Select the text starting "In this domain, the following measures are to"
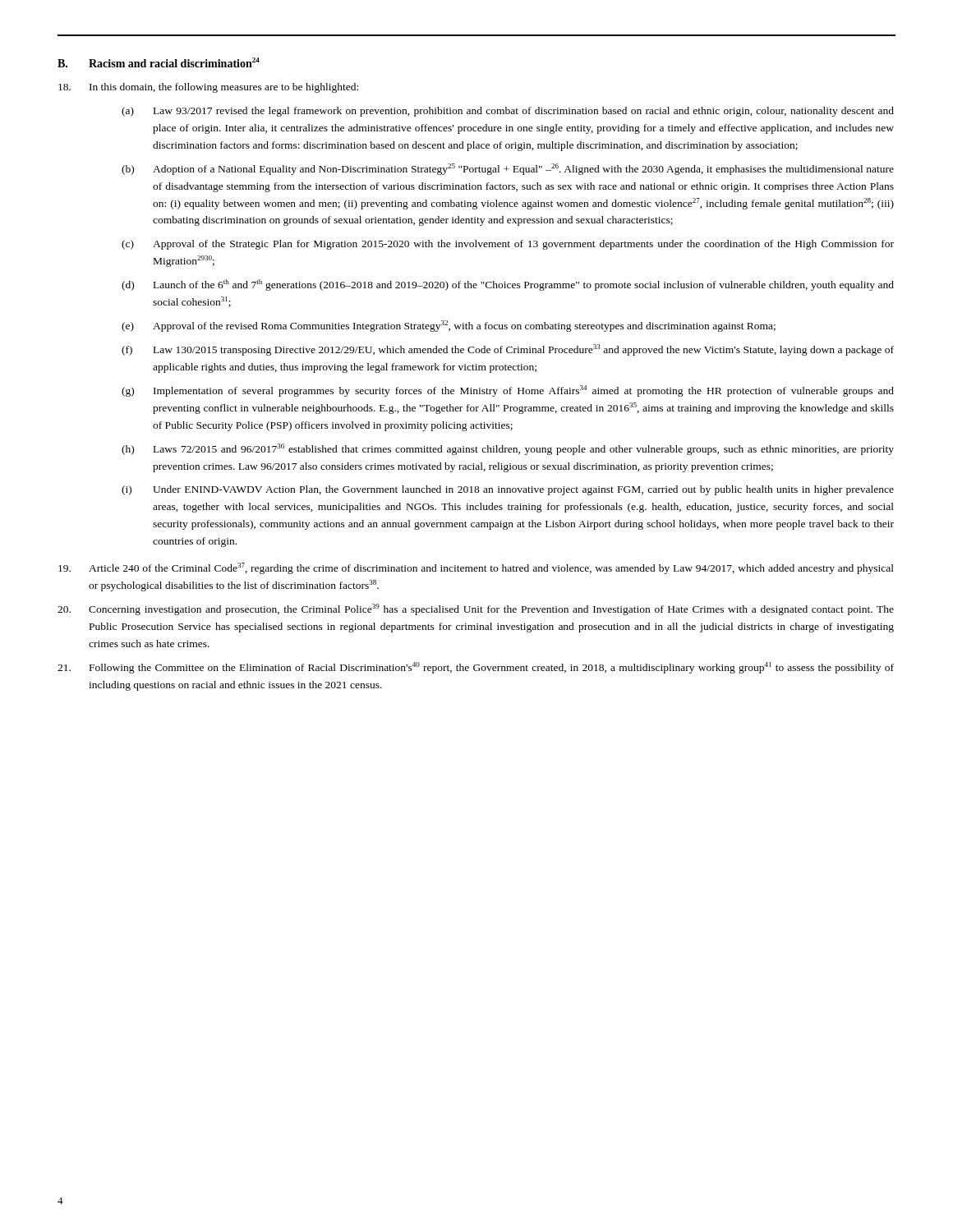Viewport: 953px width, 1232px height. point(208,88)
